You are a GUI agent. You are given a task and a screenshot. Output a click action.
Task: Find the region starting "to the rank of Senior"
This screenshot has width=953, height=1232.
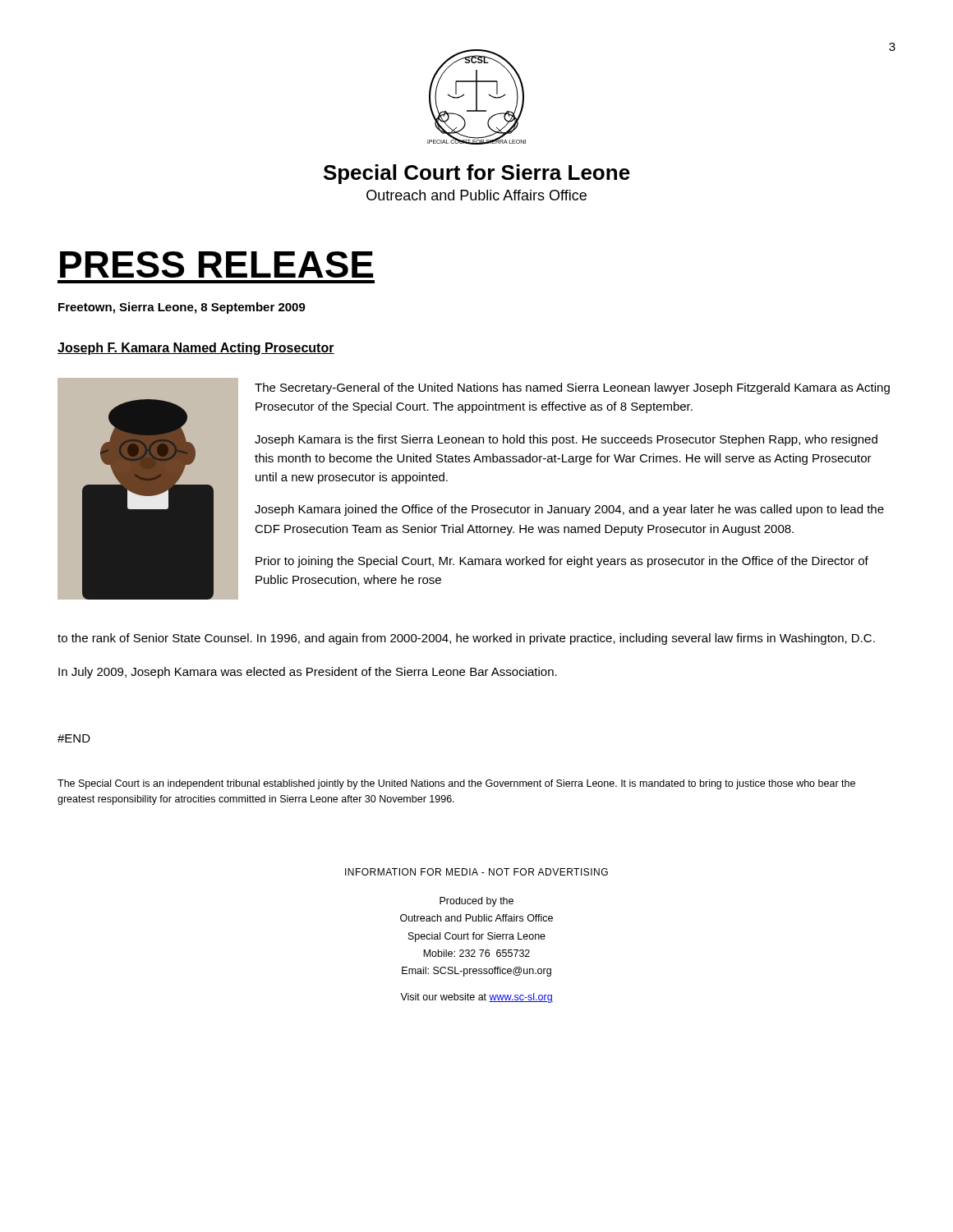[466, 639]
